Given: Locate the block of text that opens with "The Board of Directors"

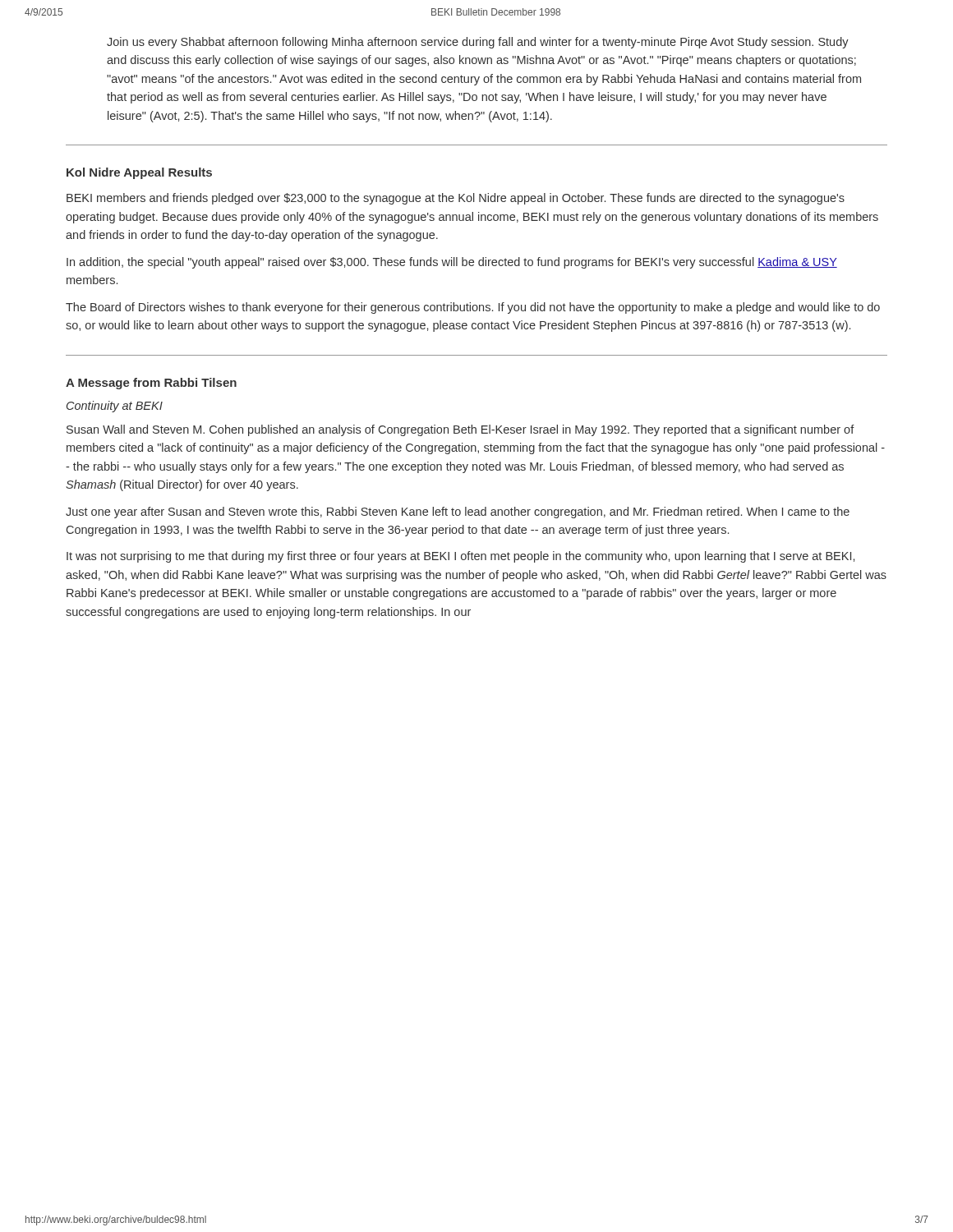Looking at the screenshot, I should coord(473,316).
